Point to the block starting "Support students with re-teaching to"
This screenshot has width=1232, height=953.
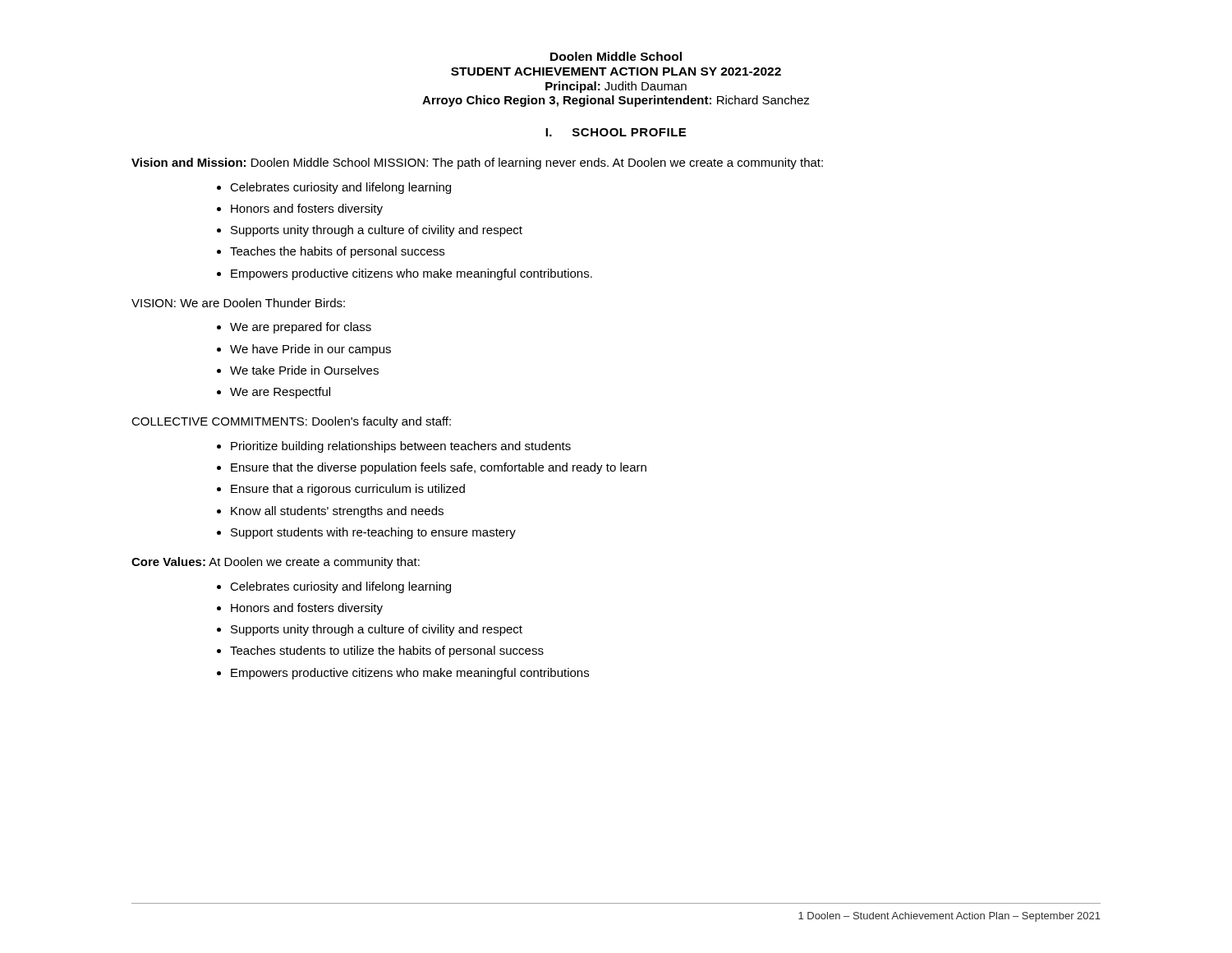click(373, 532)
